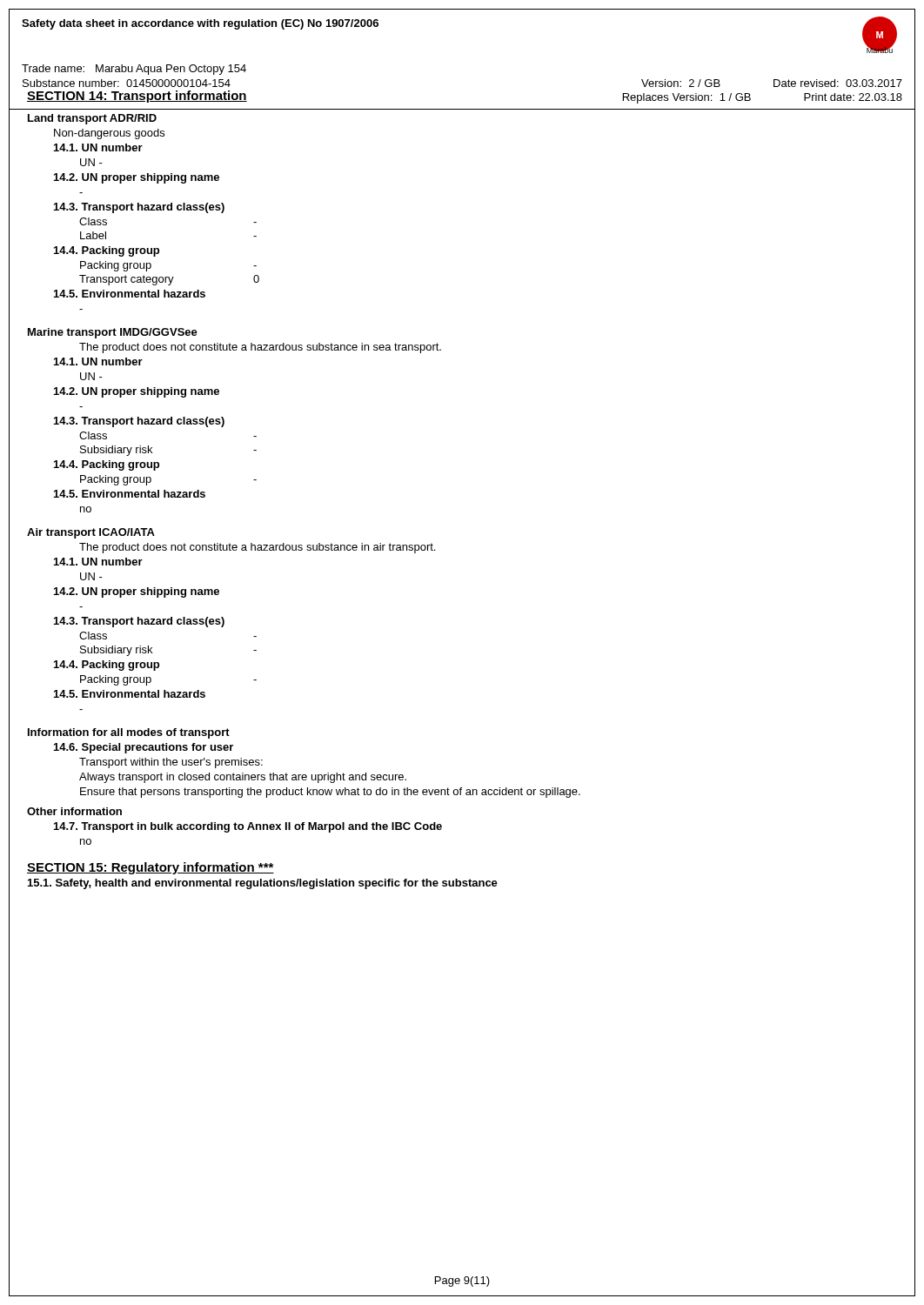Select the text block with the text "Information for all modes of transport"
924x1305 pixels.
tap(462, 786)
